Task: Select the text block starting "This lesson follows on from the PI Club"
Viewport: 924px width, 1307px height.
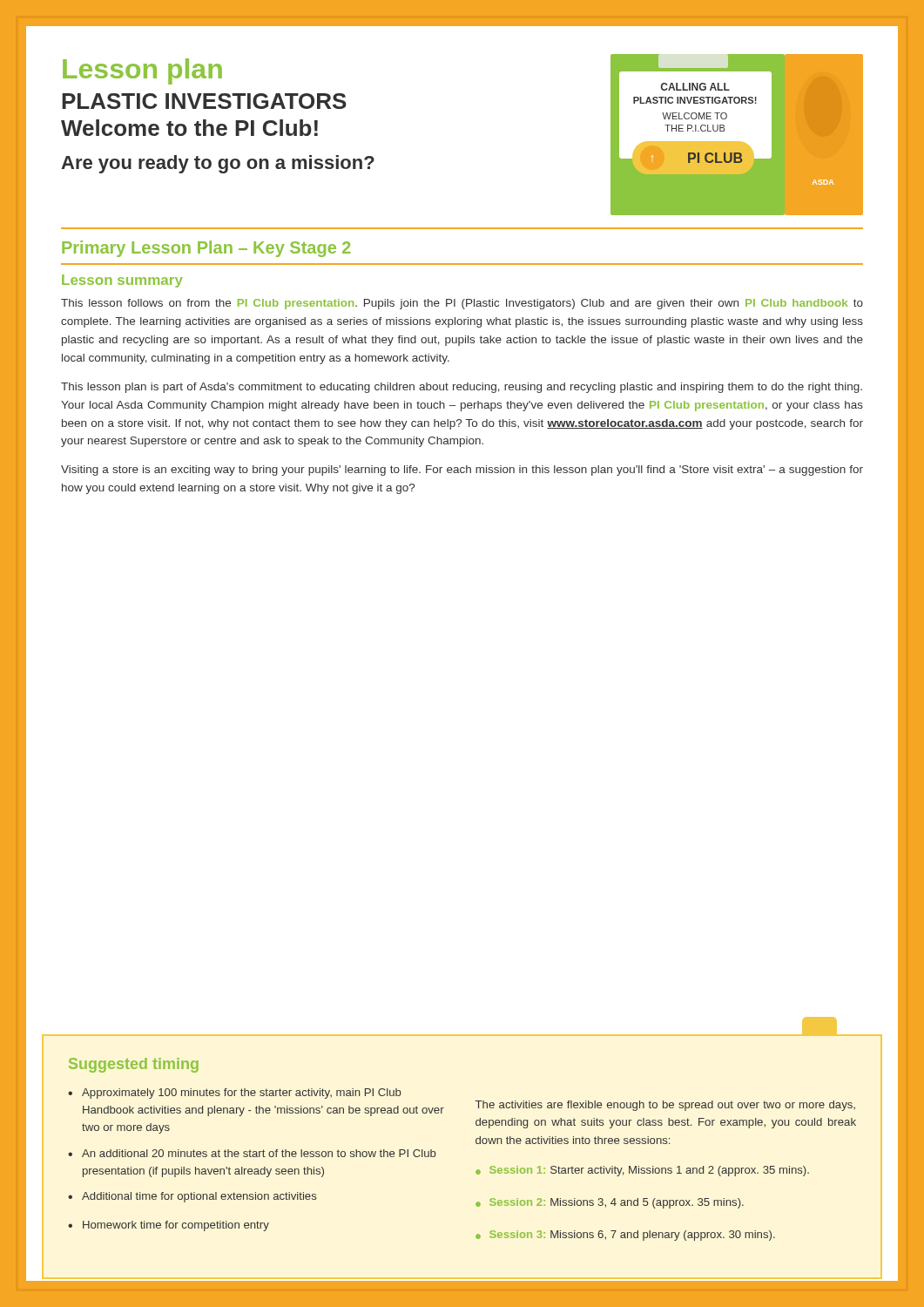Action: point(462,331)
